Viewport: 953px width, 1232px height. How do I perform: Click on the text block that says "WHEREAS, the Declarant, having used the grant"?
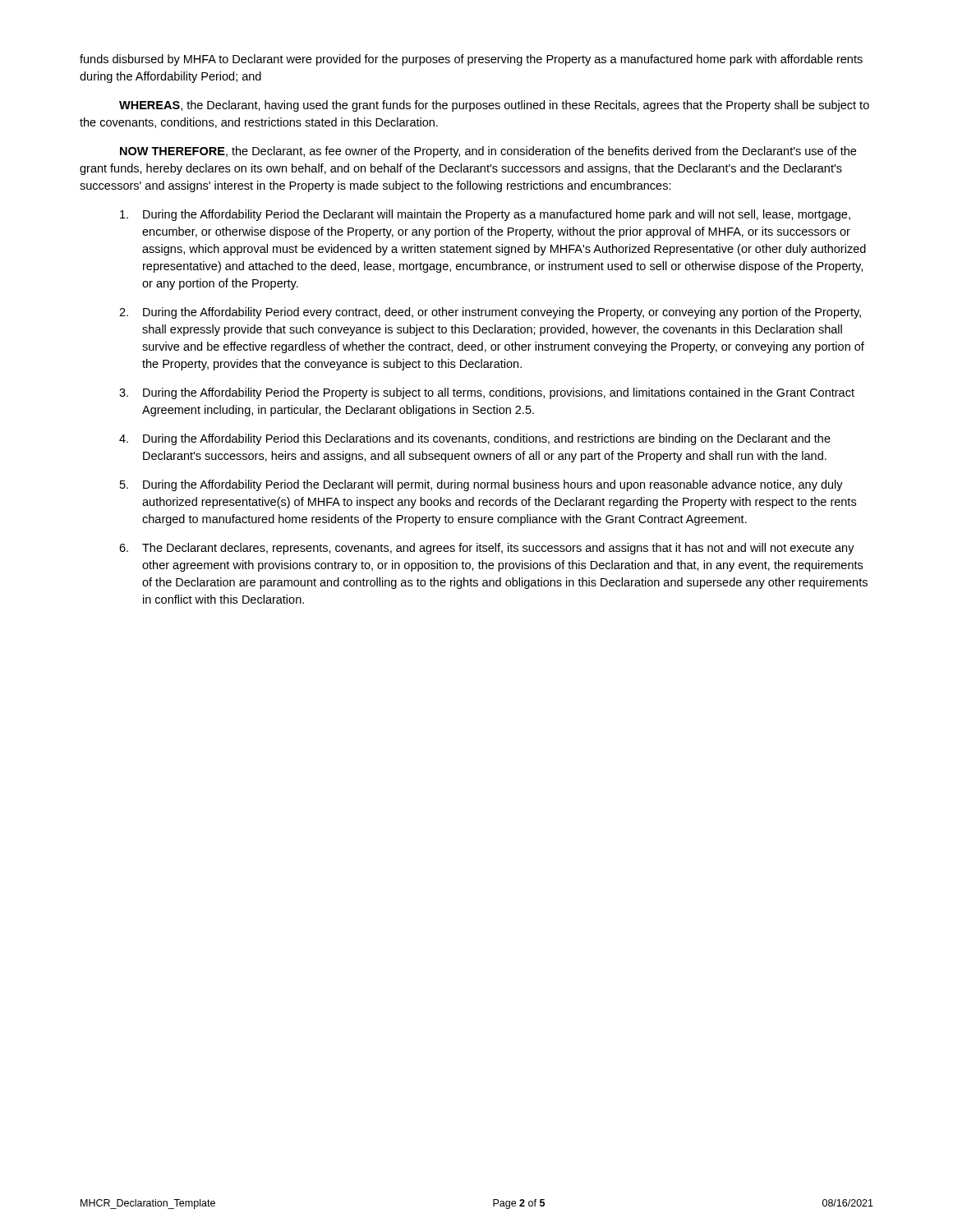(x=475, y=114)
